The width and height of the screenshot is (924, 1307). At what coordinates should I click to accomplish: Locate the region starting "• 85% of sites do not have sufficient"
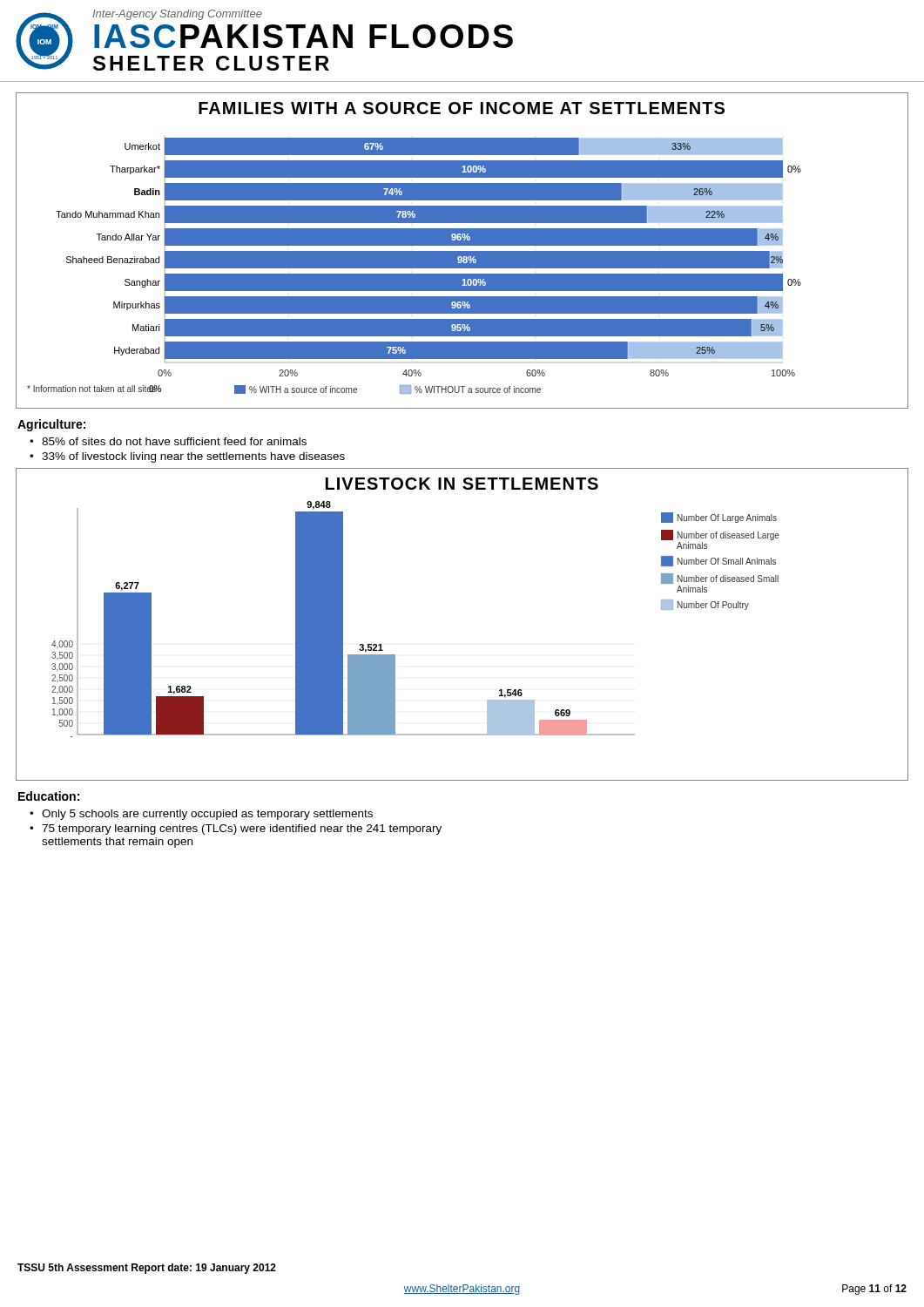click(174, 441)
